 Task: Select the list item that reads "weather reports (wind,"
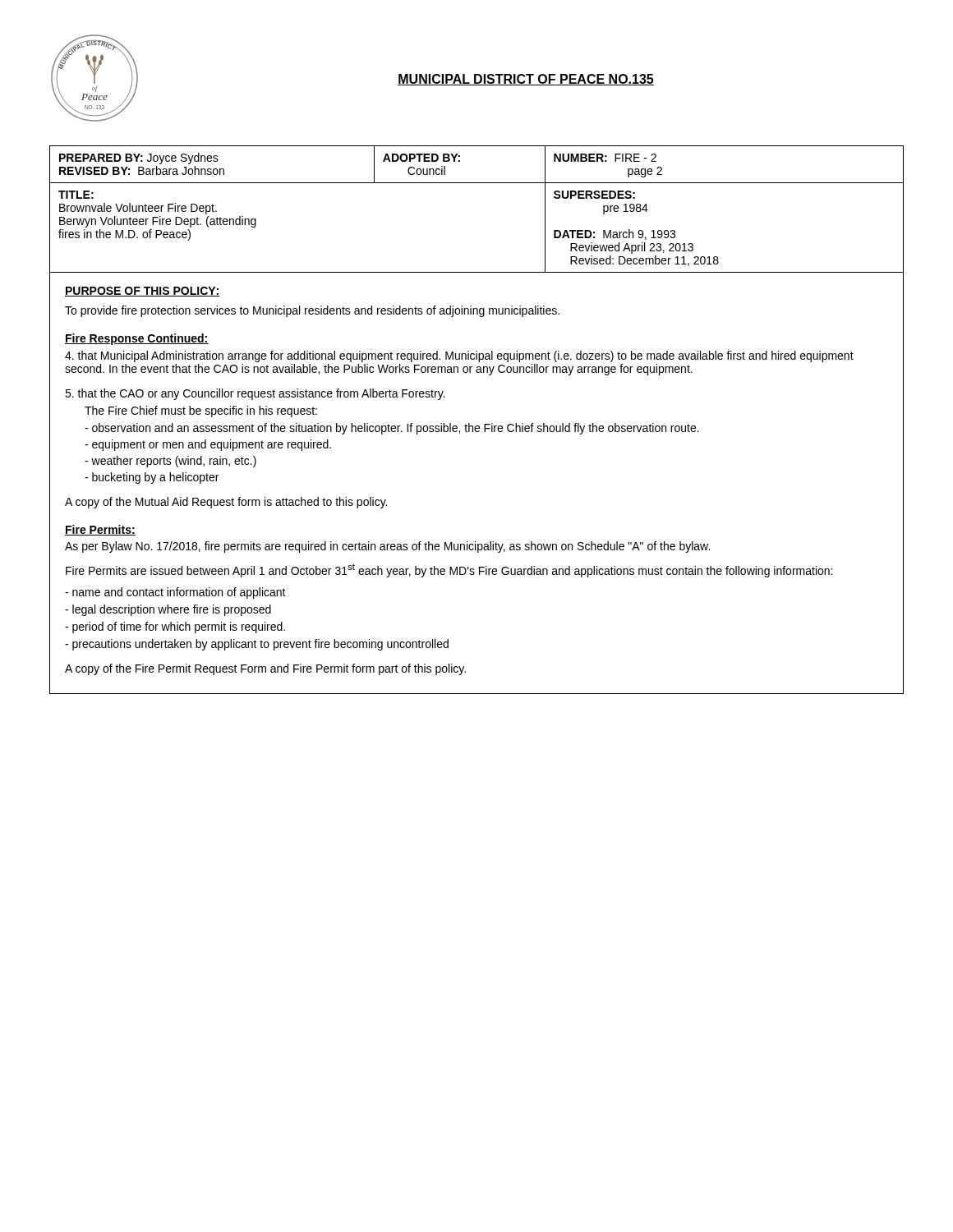(x=170, y=462)
